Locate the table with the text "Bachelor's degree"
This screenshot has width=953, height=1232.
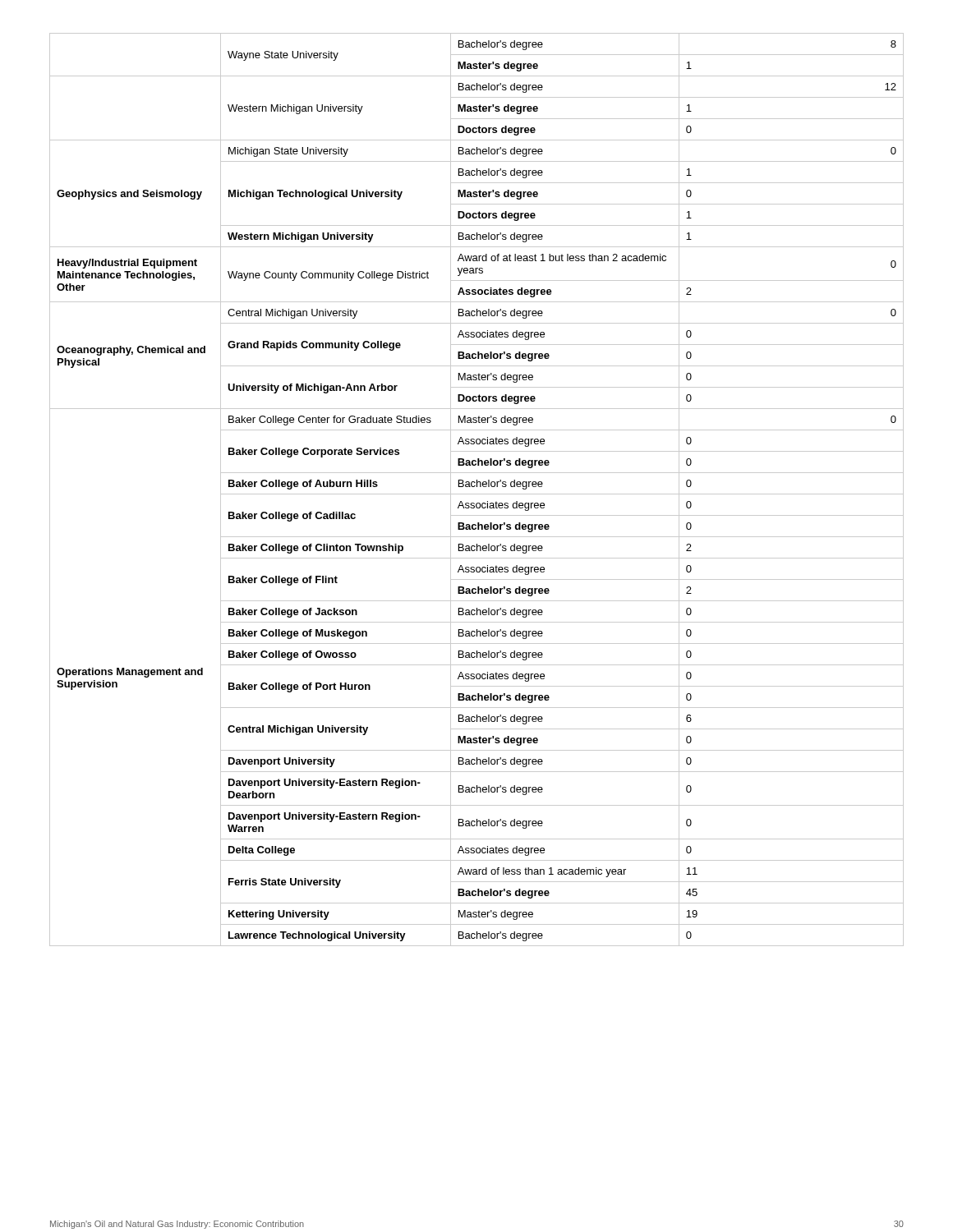tap(476, 490)
